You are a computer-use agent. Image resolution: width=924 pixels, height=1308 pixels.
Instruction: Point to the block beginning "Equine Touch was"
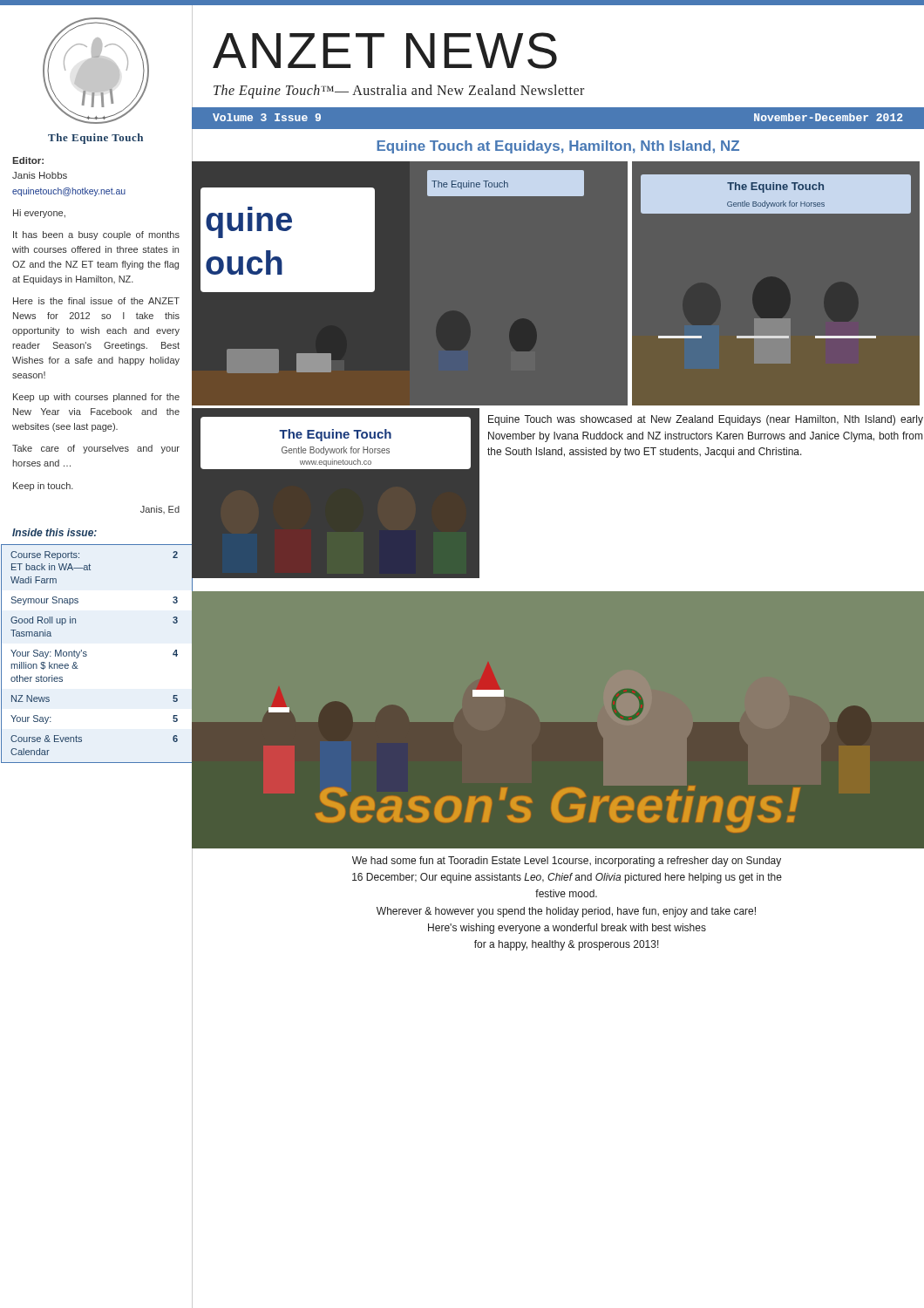705,436
